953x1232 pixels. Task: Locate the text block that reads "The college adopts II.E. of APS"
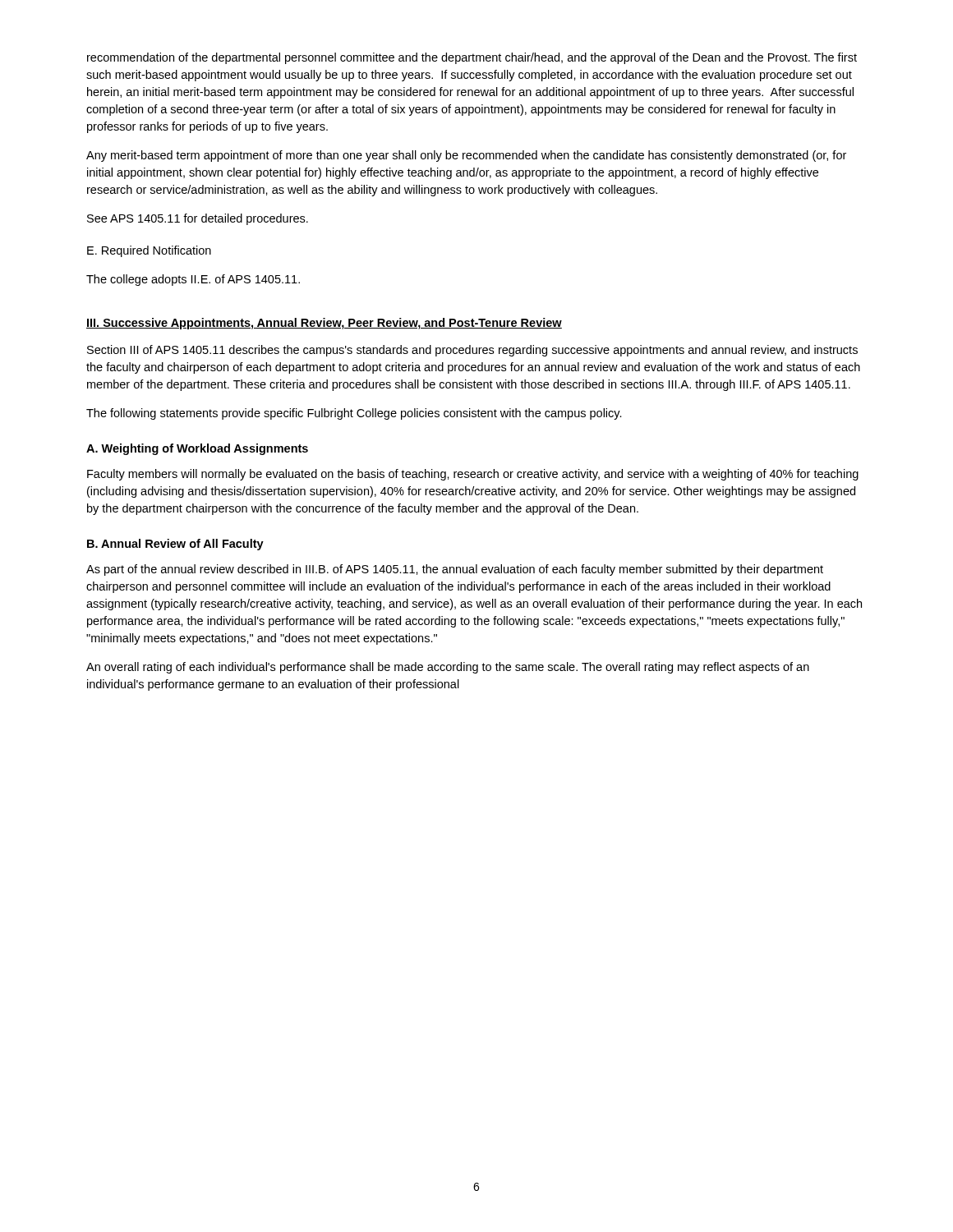[194, 279]
